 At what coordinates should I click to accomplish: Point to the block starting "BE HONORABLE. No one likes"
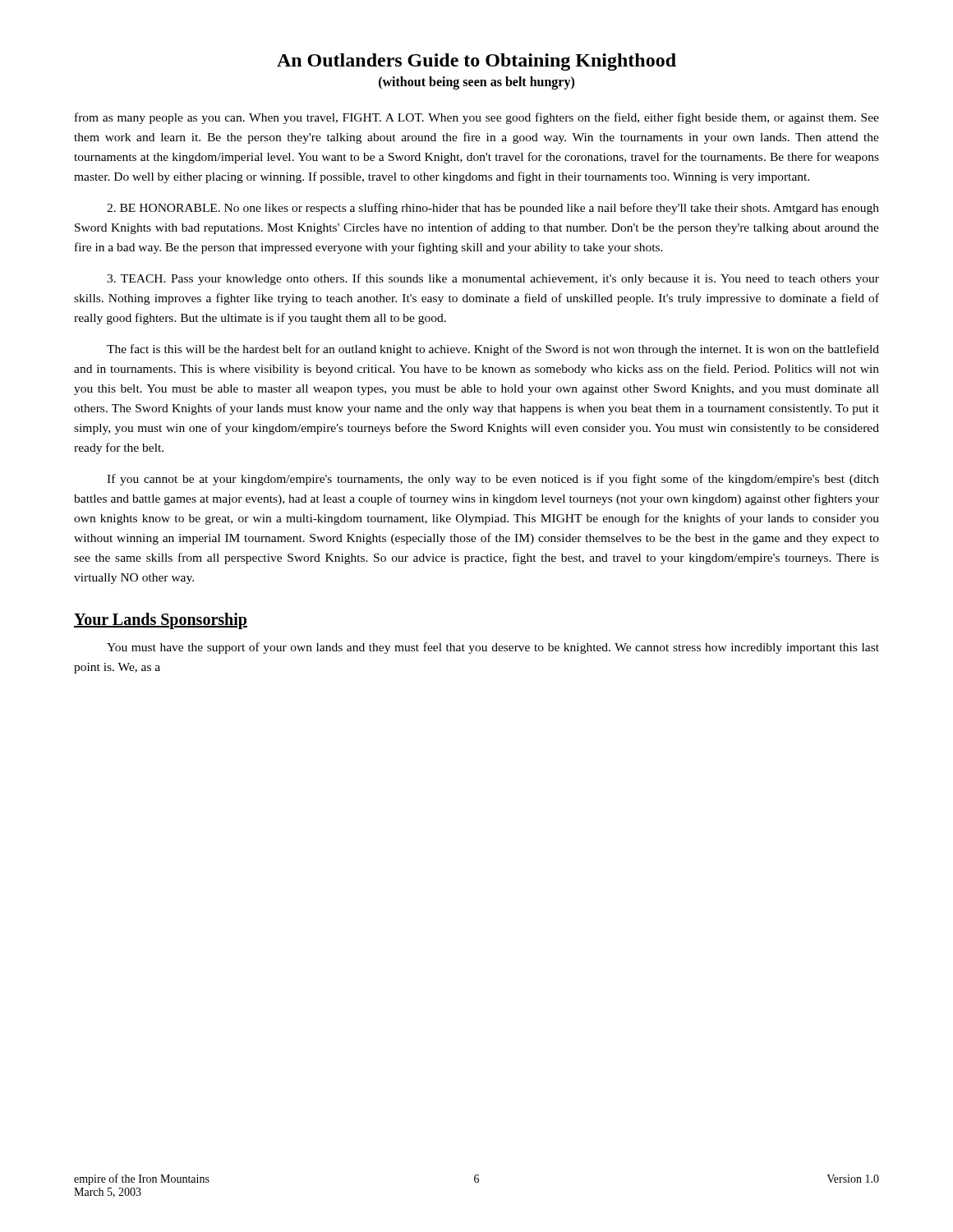click(476, 227)
